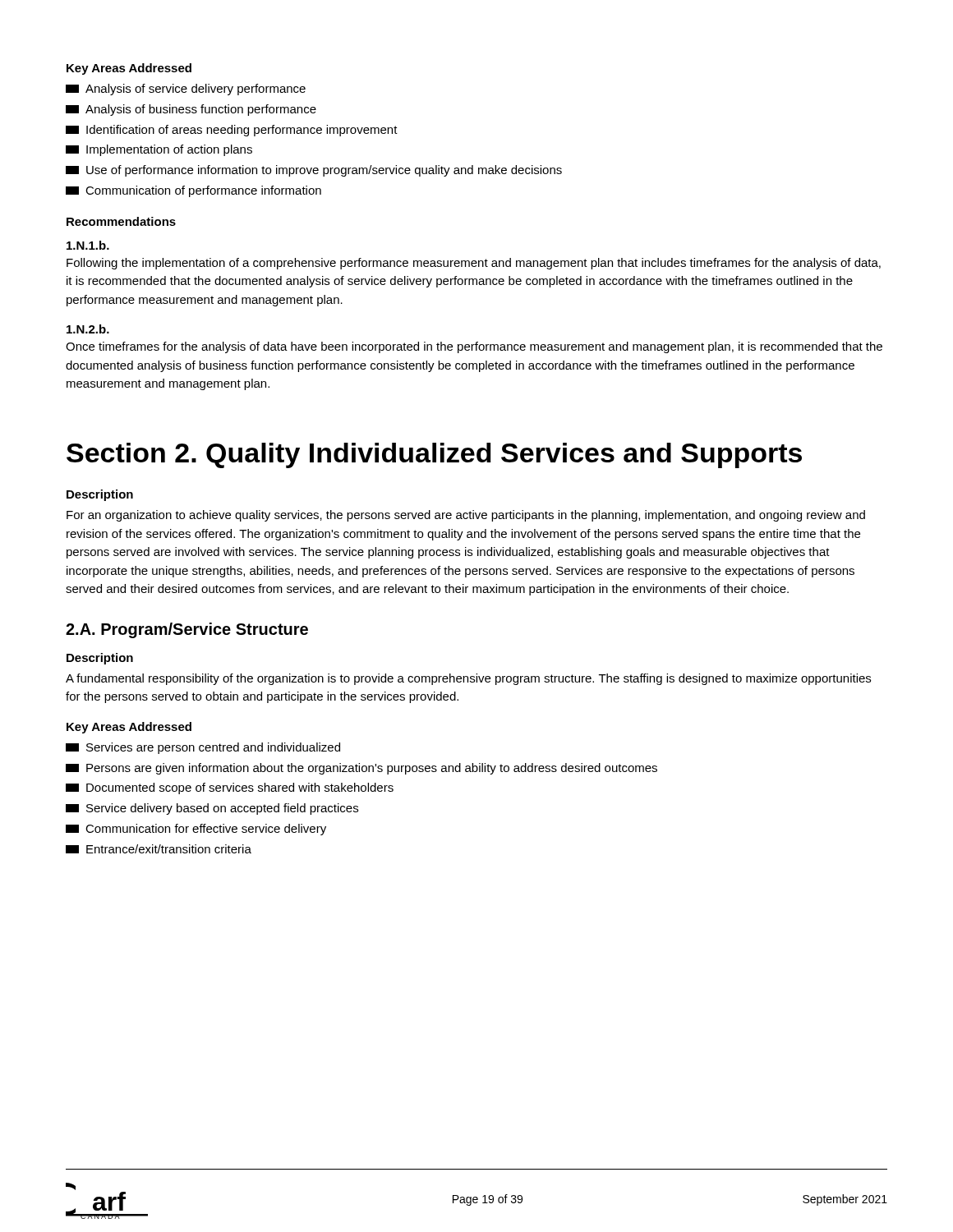Locate the region starting "For an organization to achieve quality services, the"
The height and width of the screenshot is (1232, 953).
point(466,552)
